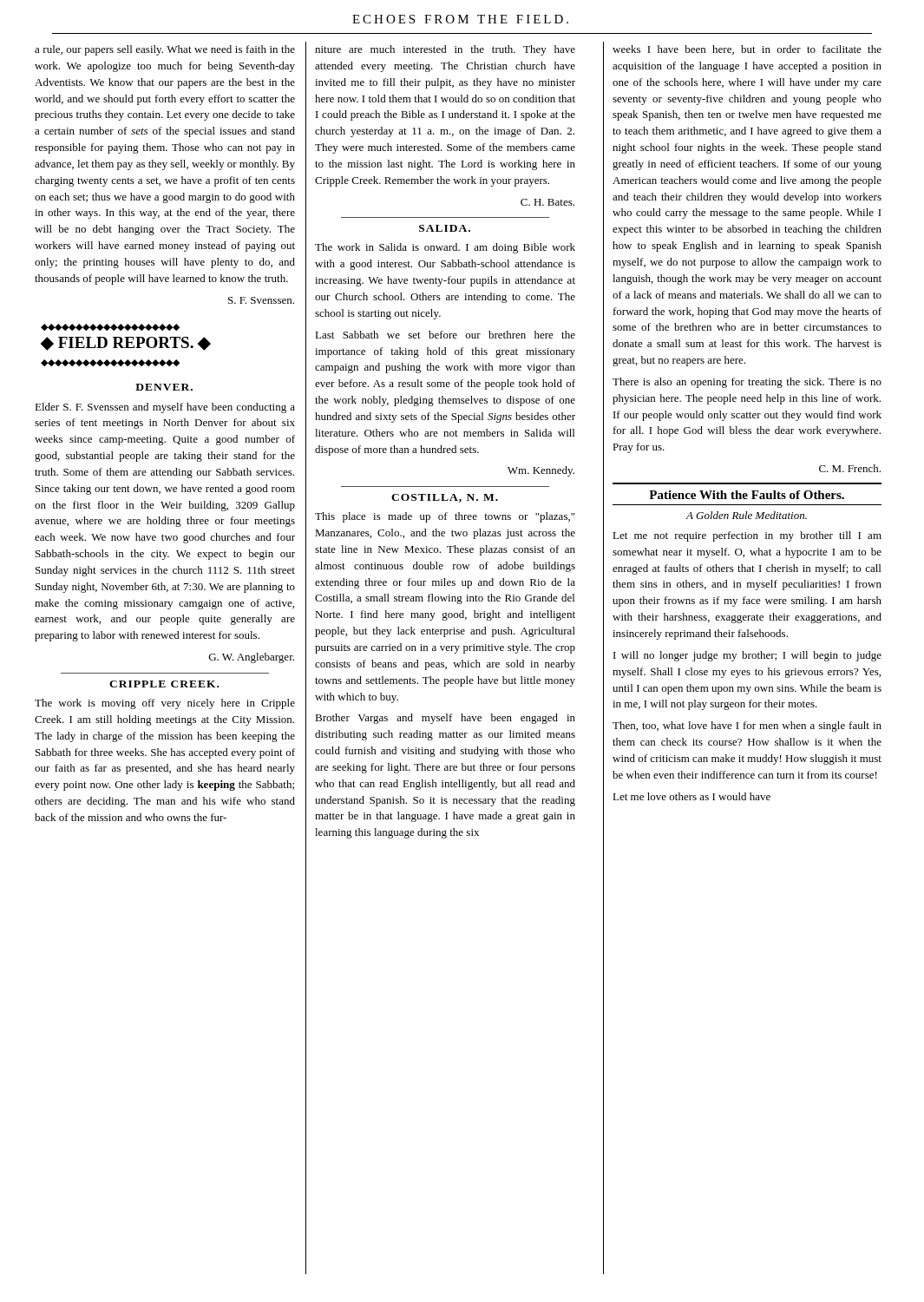Find the element starting "S. F. Svenssen."
The height and width of the screenshot is (1302, 924).
coord(261,300)
